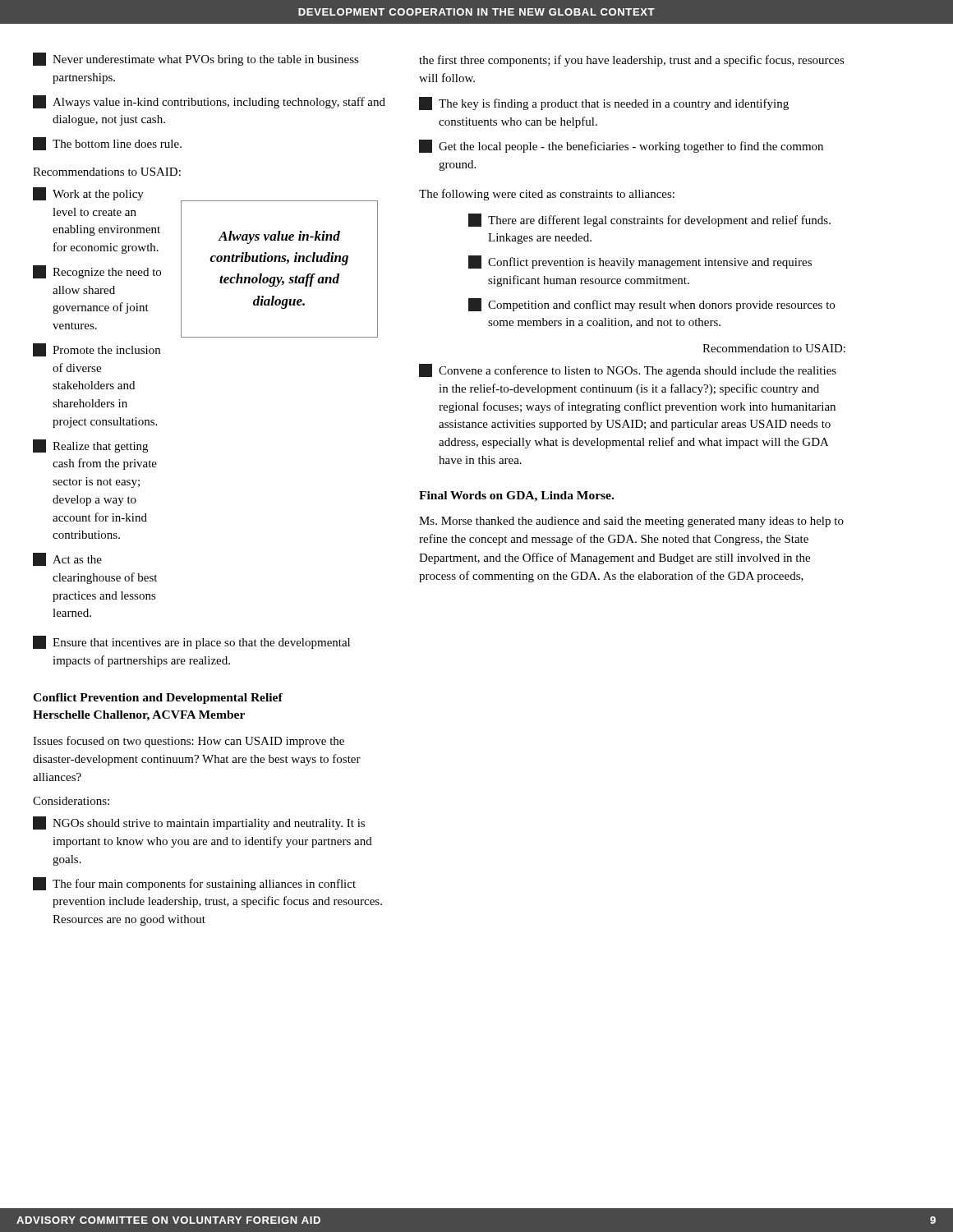Image resolution: width=953 pixels, height=1232 pixels.
Task: Click on the region starting "Ensure that incentives are in place so"
Action: 210,652
